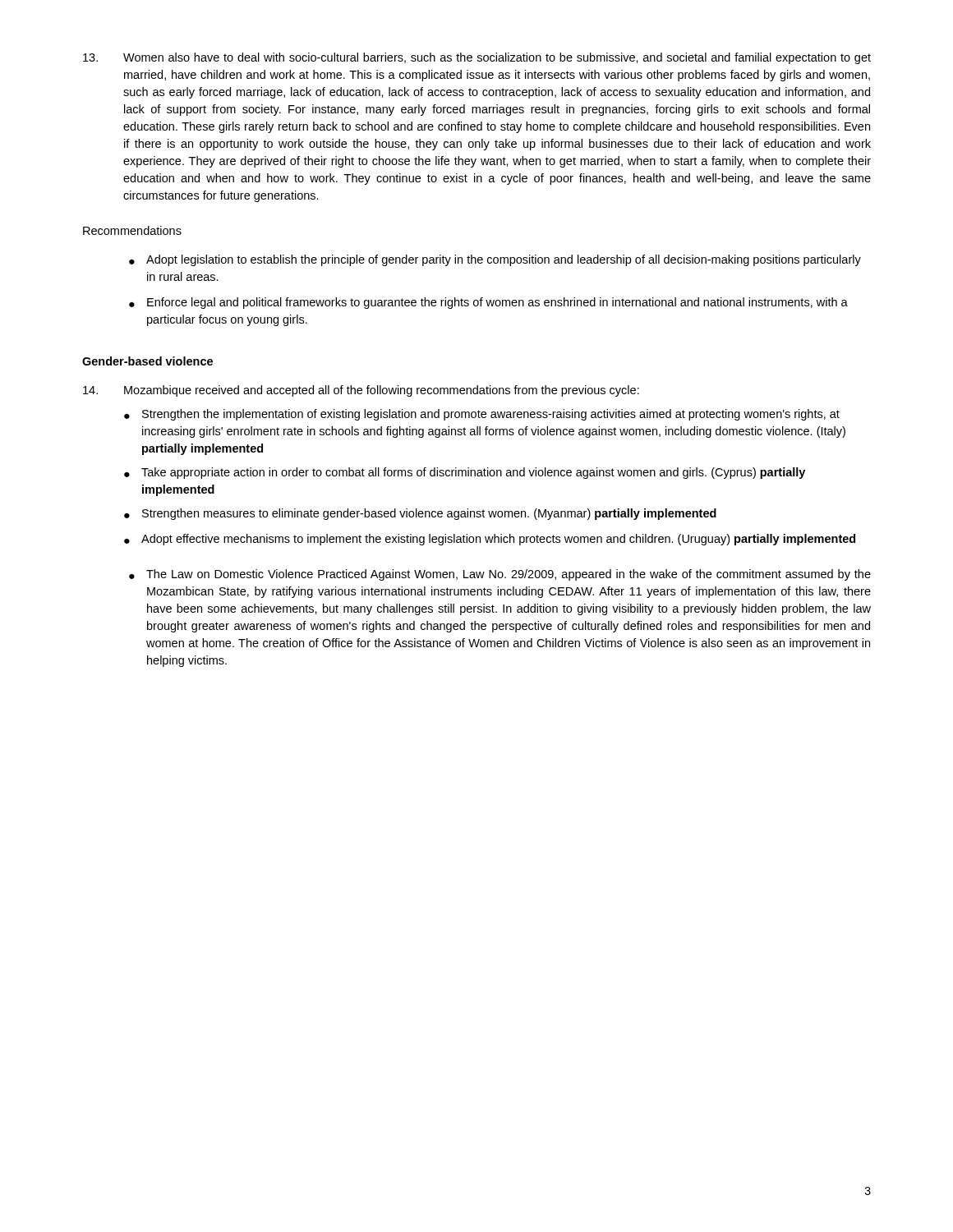Locate the block starting "● Adopt legislation to establish the"

(x=500, y=269)
